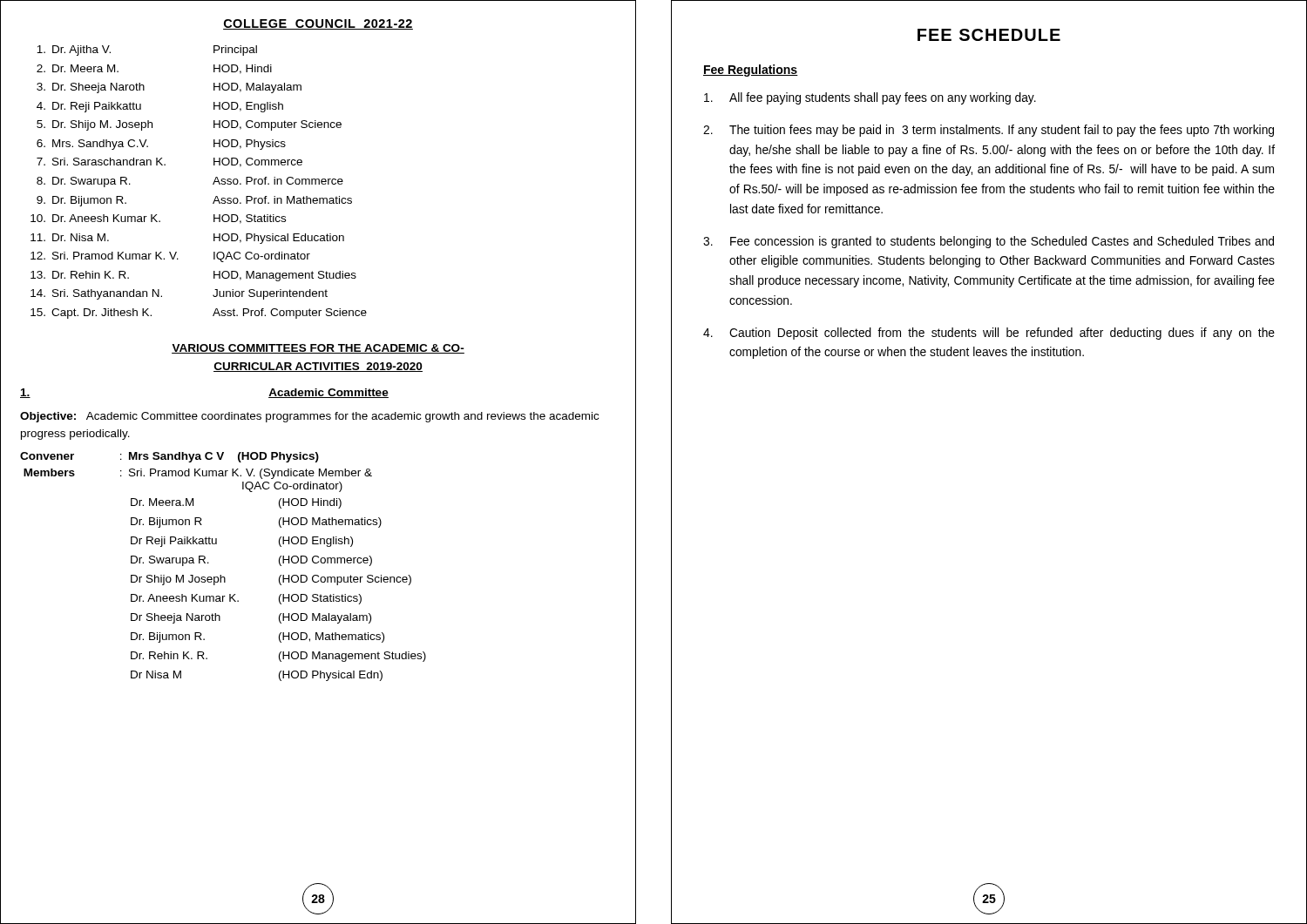Locate the list item with the text "3. Fee concession"
The height and width of the screenshot is (924, 1307).
tap(989, 272)
